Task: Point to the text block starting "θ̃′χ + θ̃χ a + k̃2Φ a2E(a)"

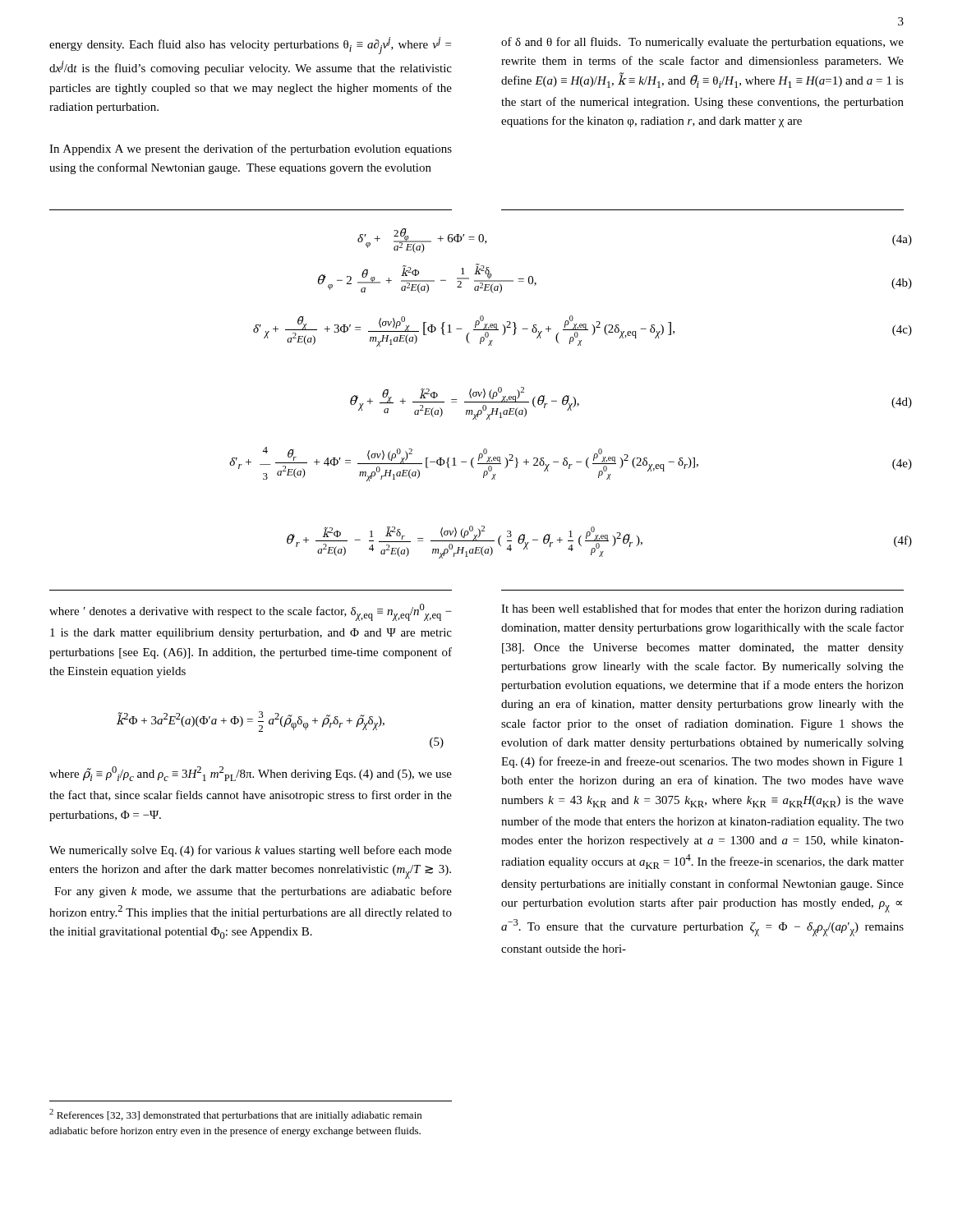Action: 485,402
